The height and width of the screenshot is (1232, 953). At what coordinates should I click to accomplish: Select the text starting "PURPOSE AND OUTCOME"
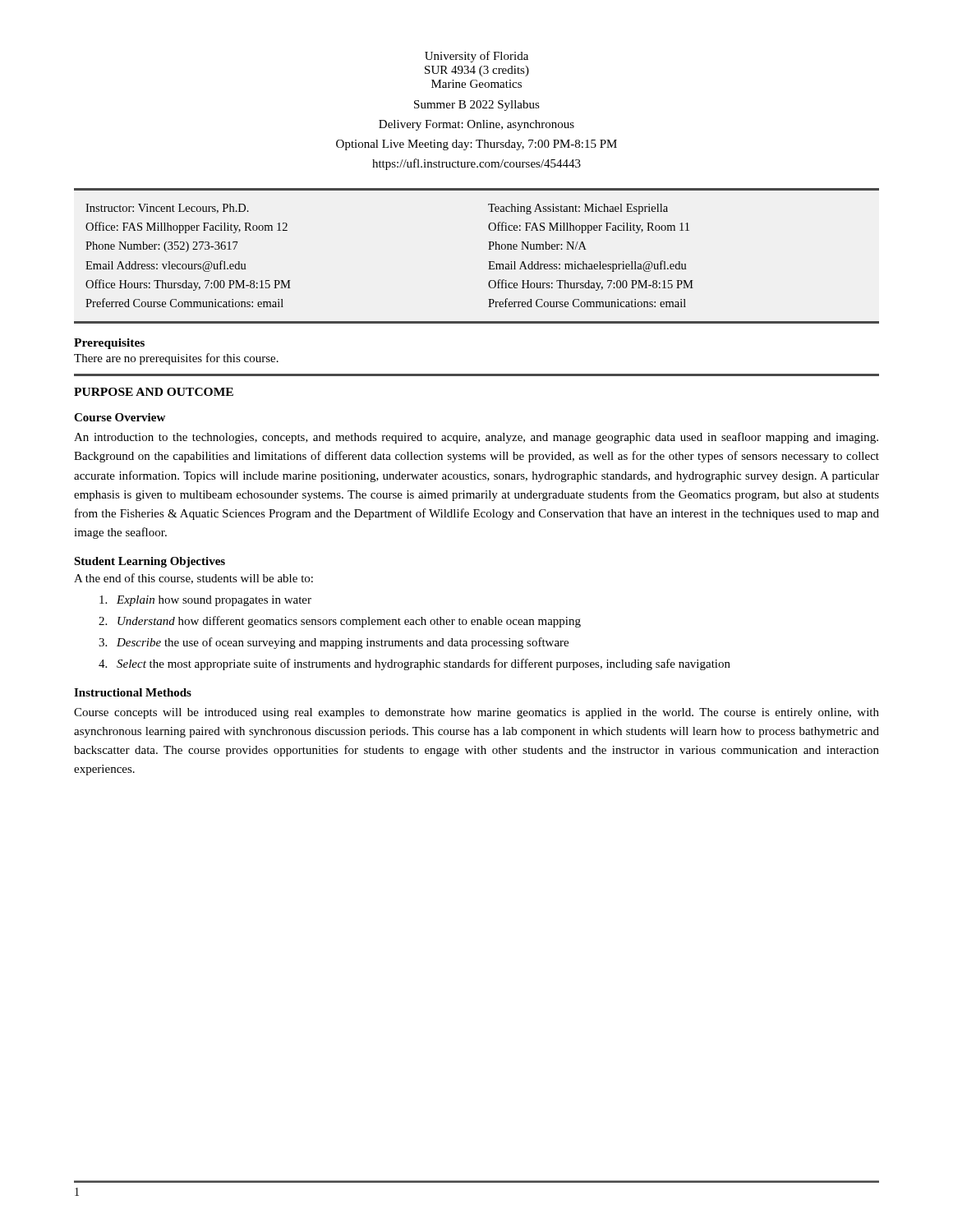point(154,391)
